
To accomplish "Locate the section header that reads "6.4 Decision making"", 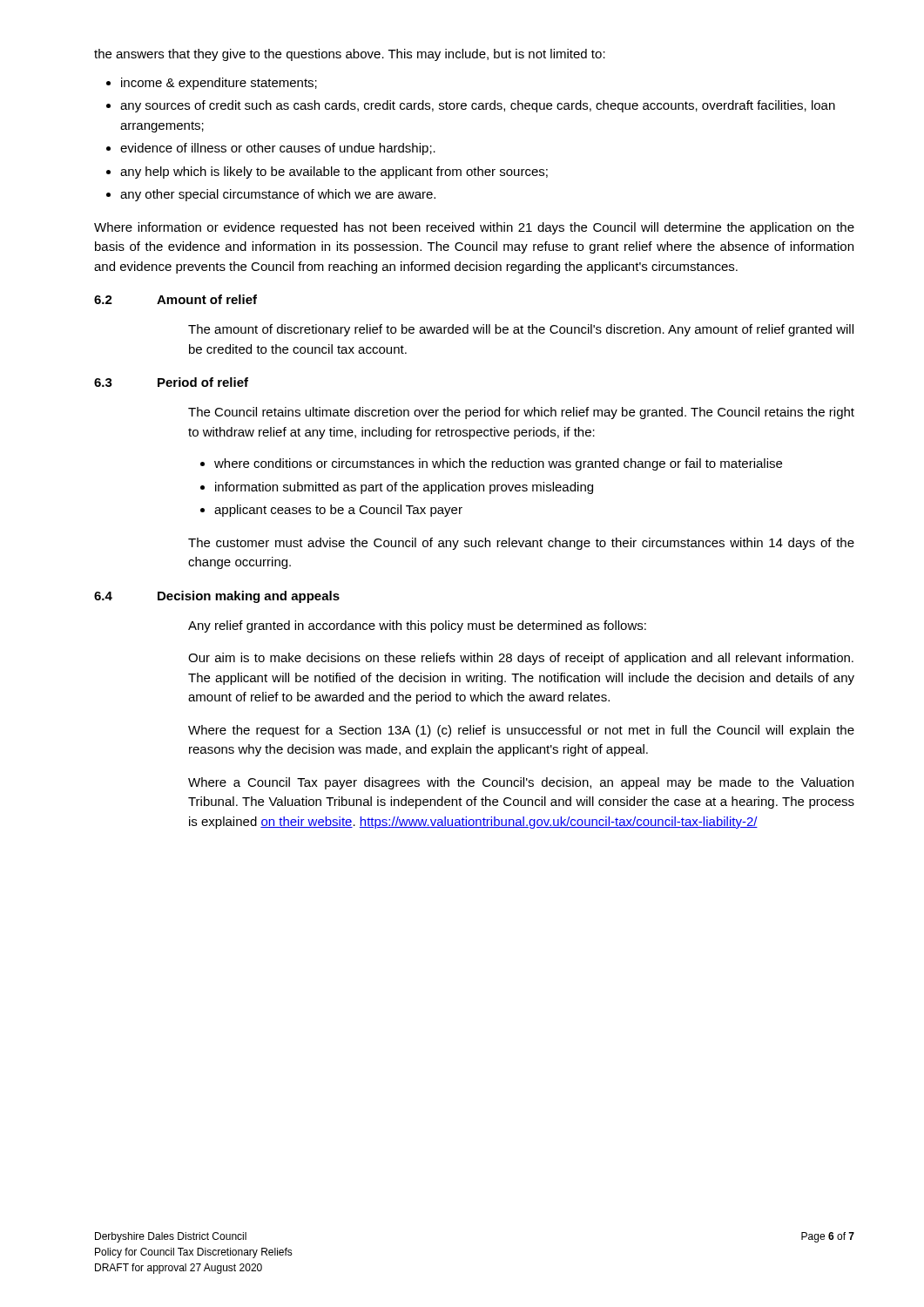I will pyautogui.click(x=217, y=595).
